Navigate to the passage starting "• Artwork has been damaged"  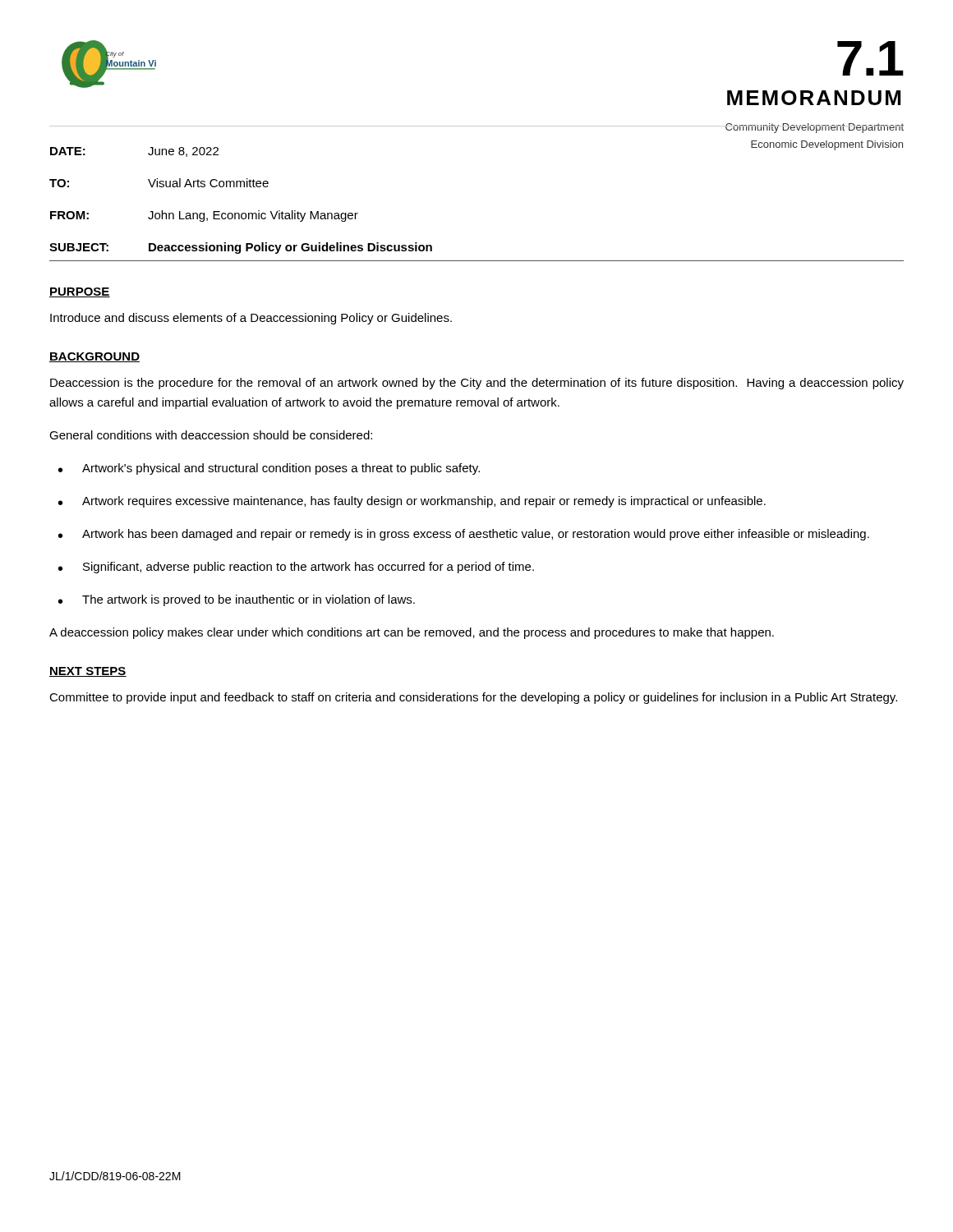coord(476,535)
